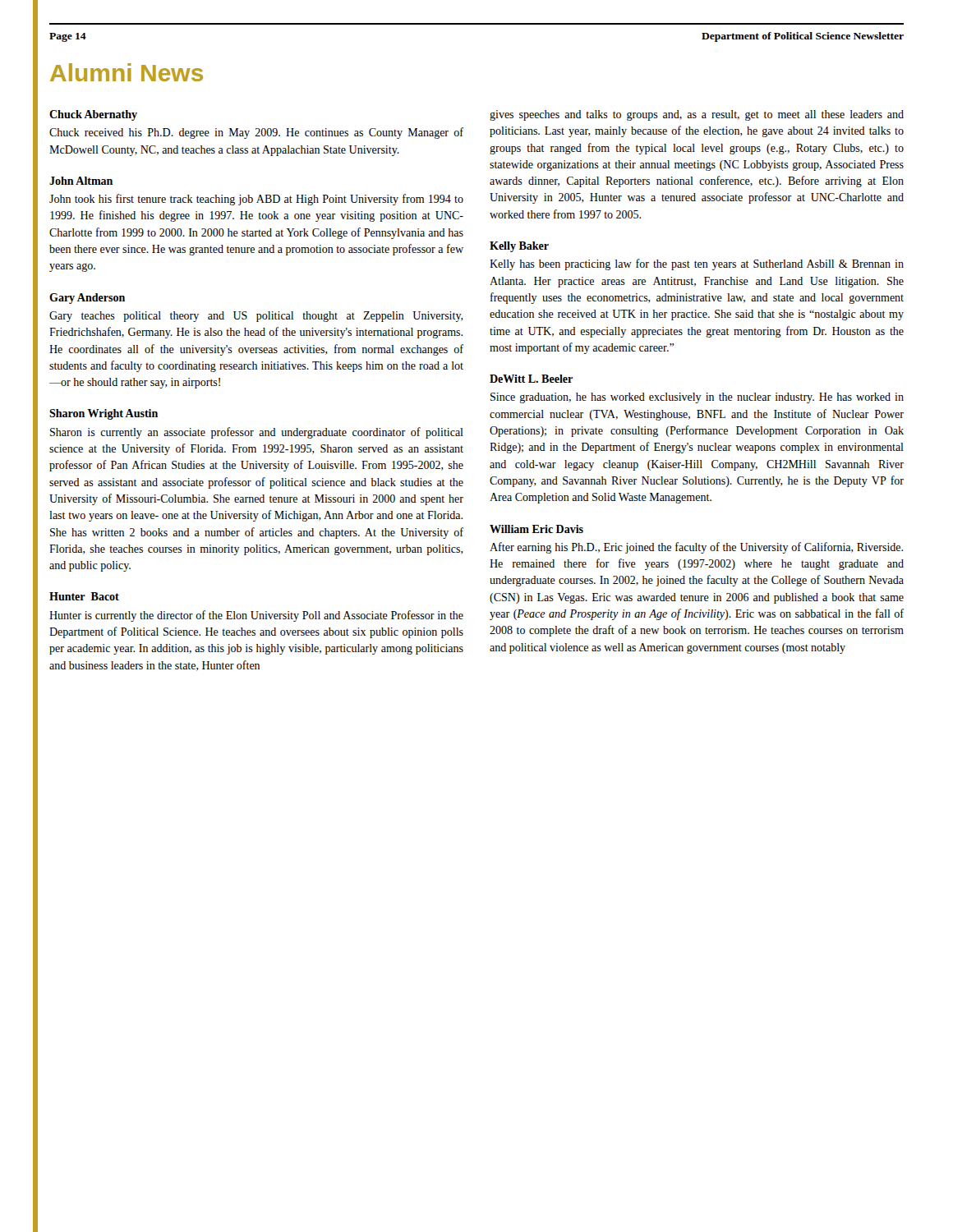The width and height of the screenshot is (953, 1232).
Task: Find the region starting "John took his first tenure track teaching job"
Action: pos(256,233)
